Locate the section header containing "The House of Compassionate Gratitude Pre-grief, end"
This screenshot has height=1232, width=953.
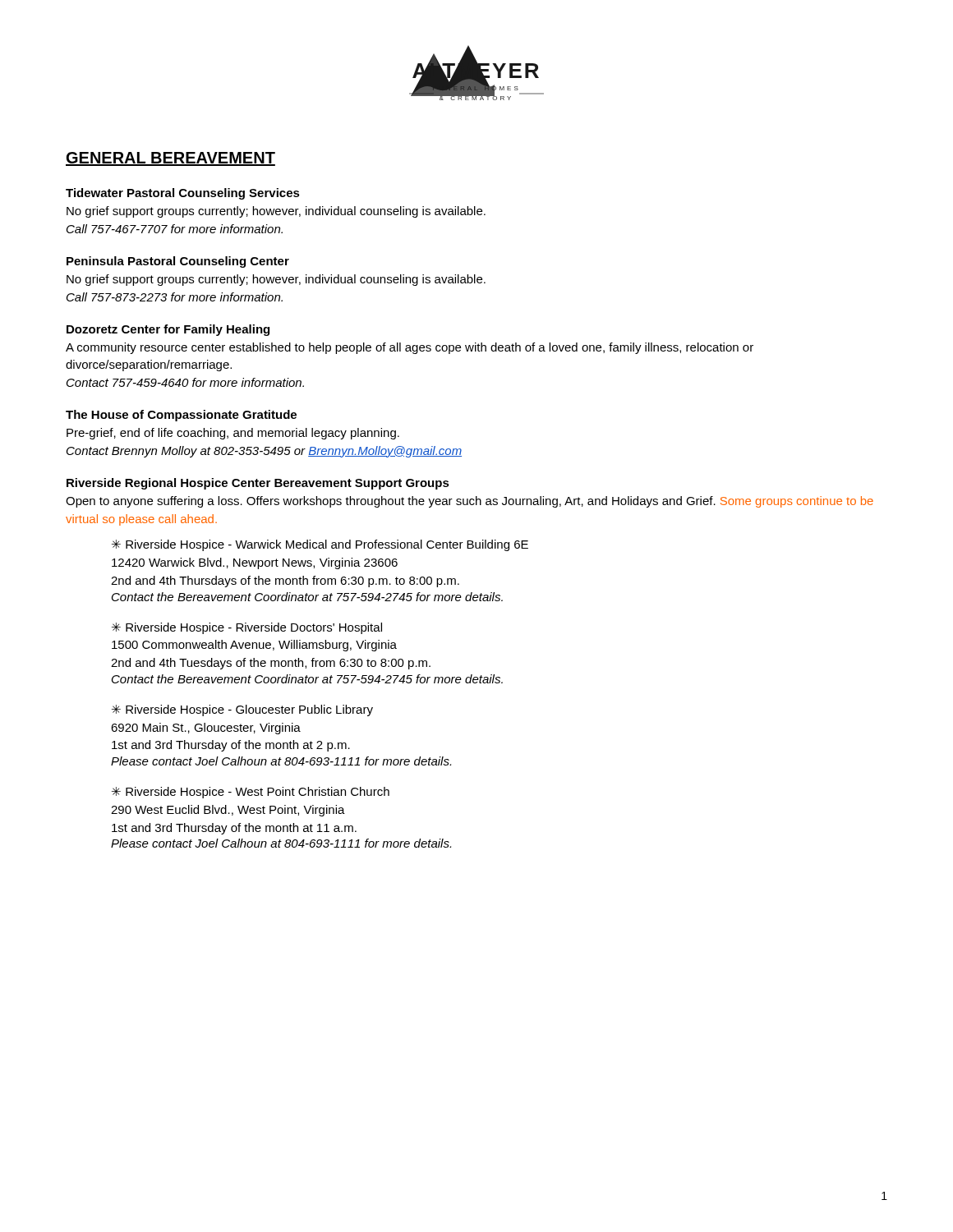[x=181, y=416]
